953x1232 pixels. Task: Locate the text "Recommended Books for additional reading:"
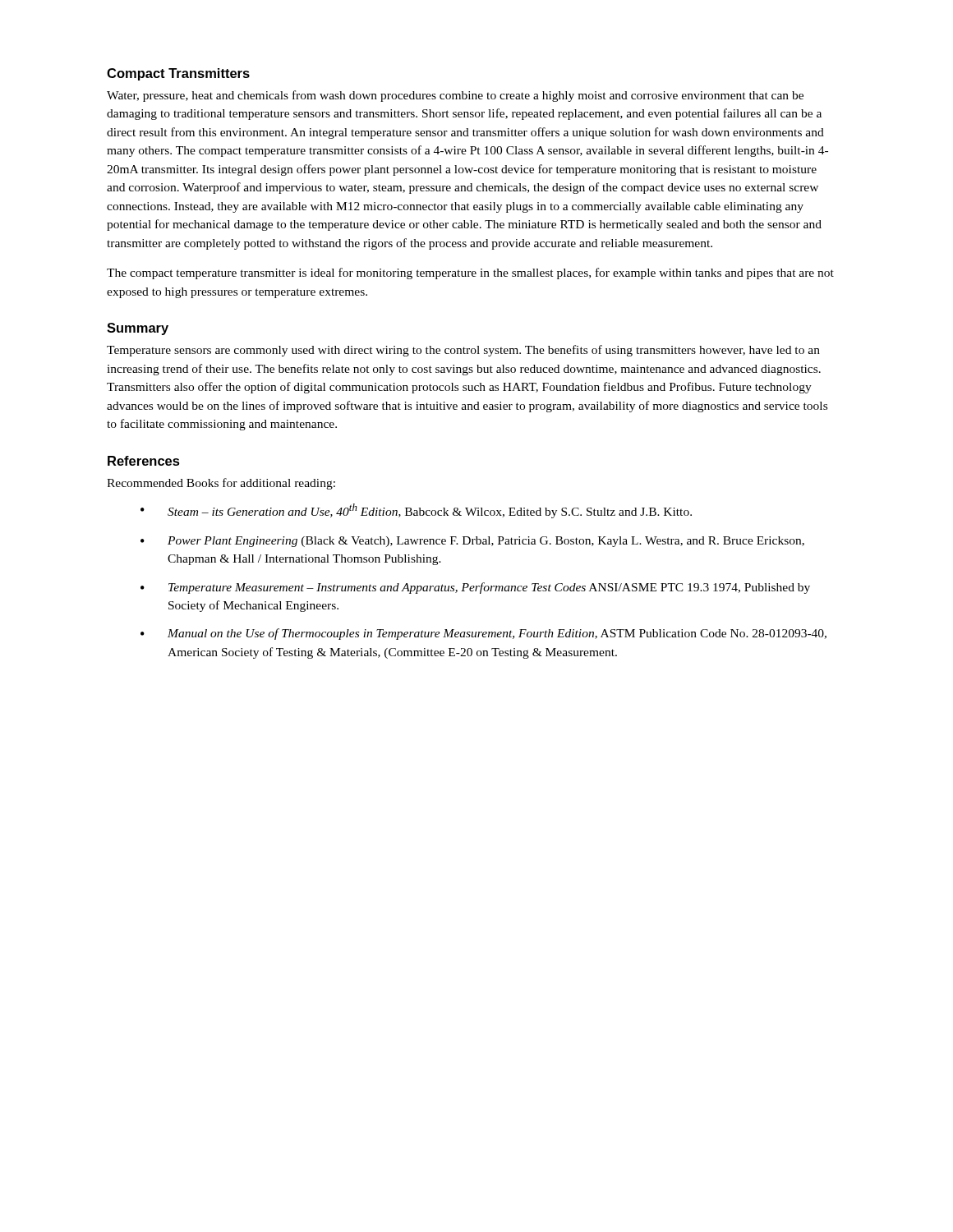221,482
